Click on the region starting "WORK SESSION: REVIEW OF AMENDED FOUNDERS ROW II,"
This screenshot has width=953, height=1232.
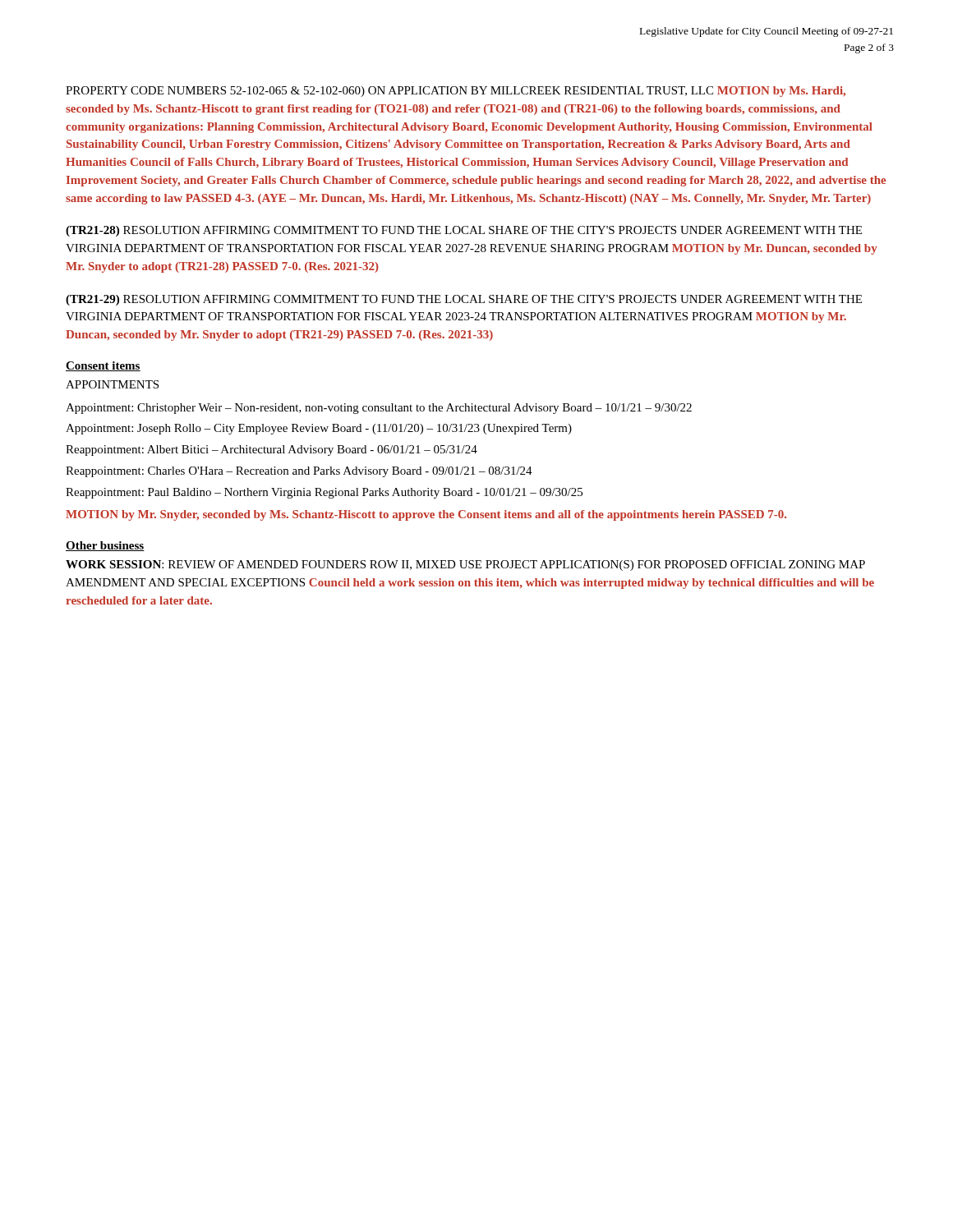476,583
